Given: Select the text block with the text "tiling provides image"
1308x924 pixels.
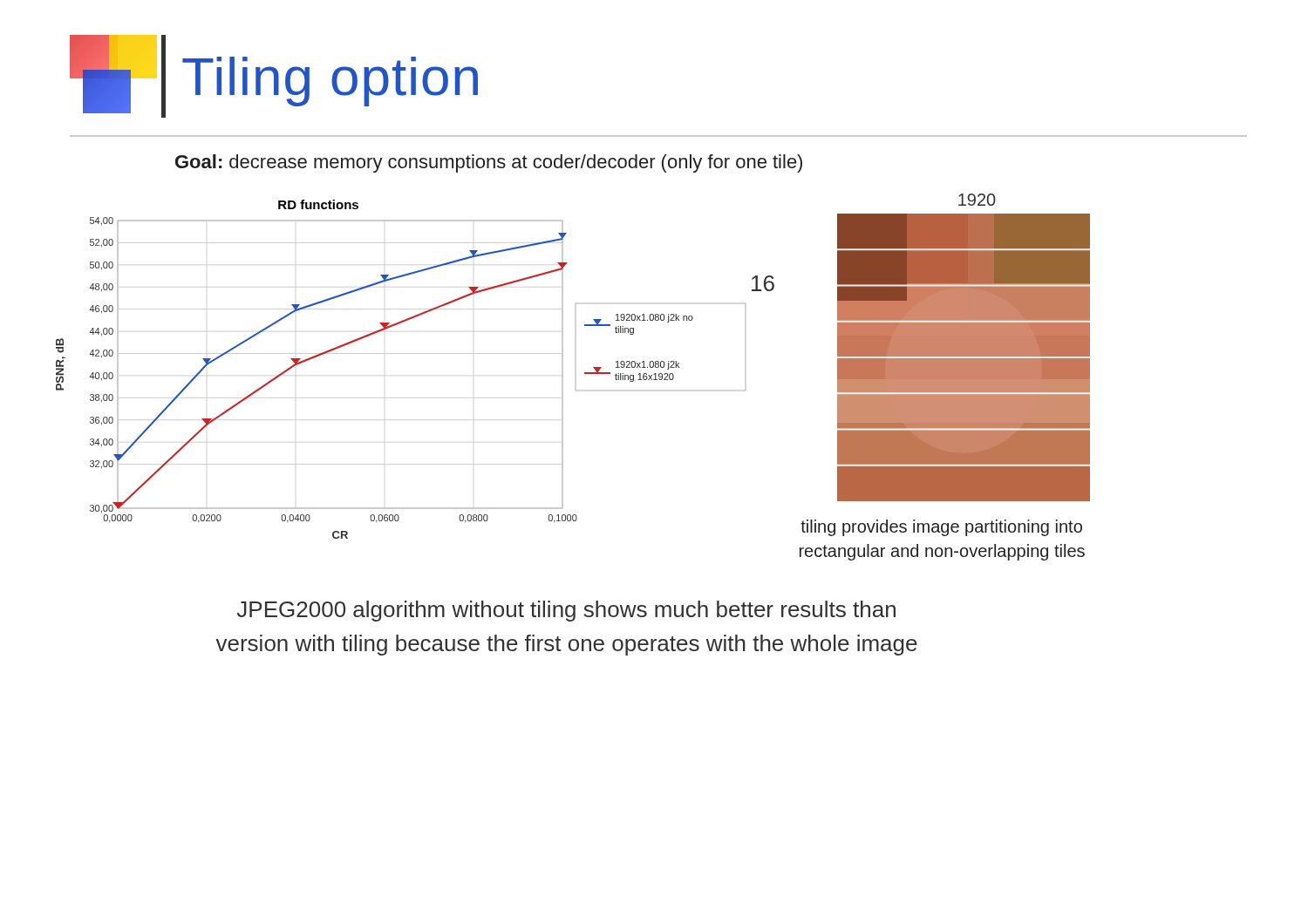Looking at the screenshot, I should click(x=942, y=539).
